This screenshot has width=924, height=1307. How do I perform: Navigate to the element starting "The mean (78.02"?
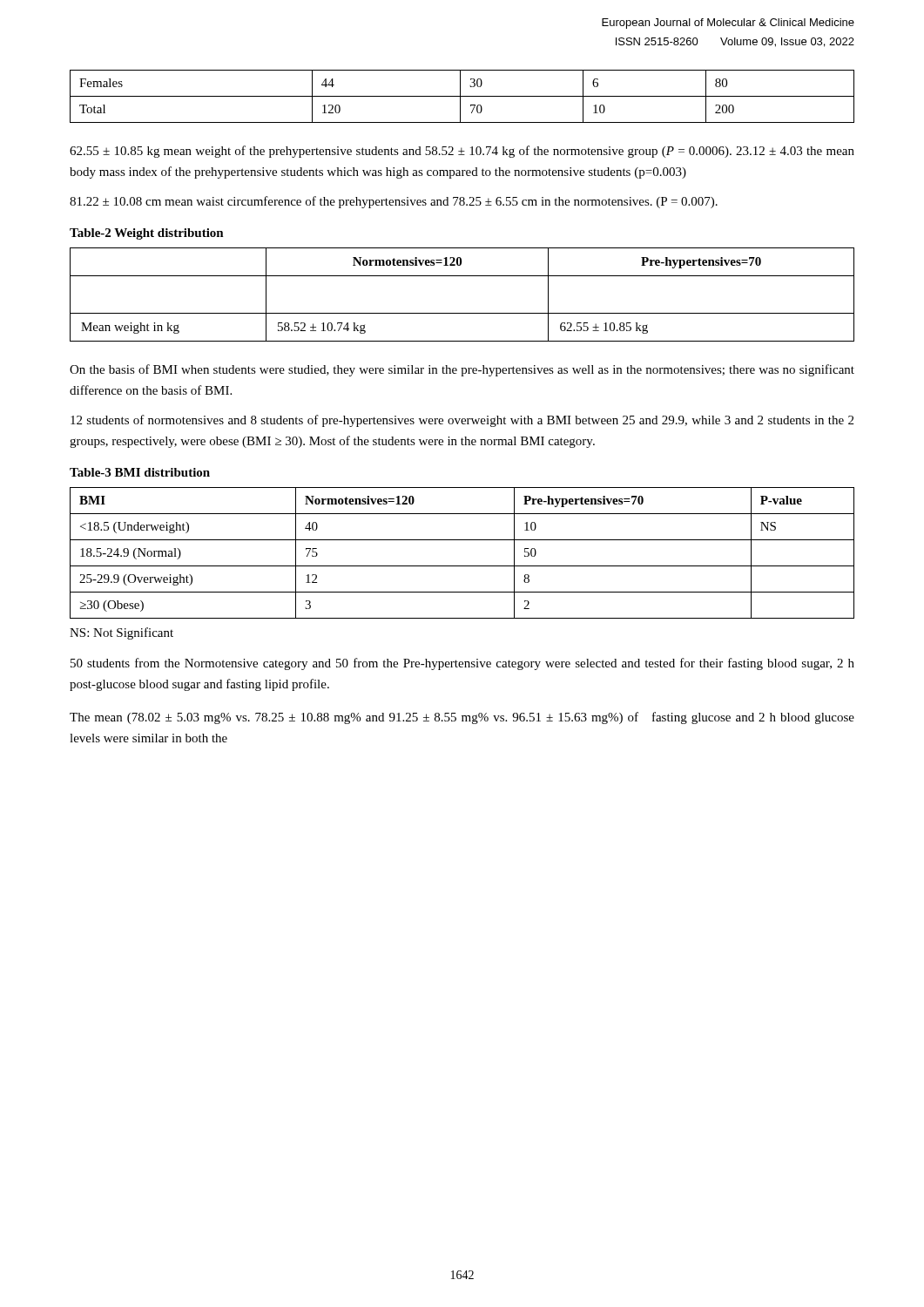pos(462,728)
